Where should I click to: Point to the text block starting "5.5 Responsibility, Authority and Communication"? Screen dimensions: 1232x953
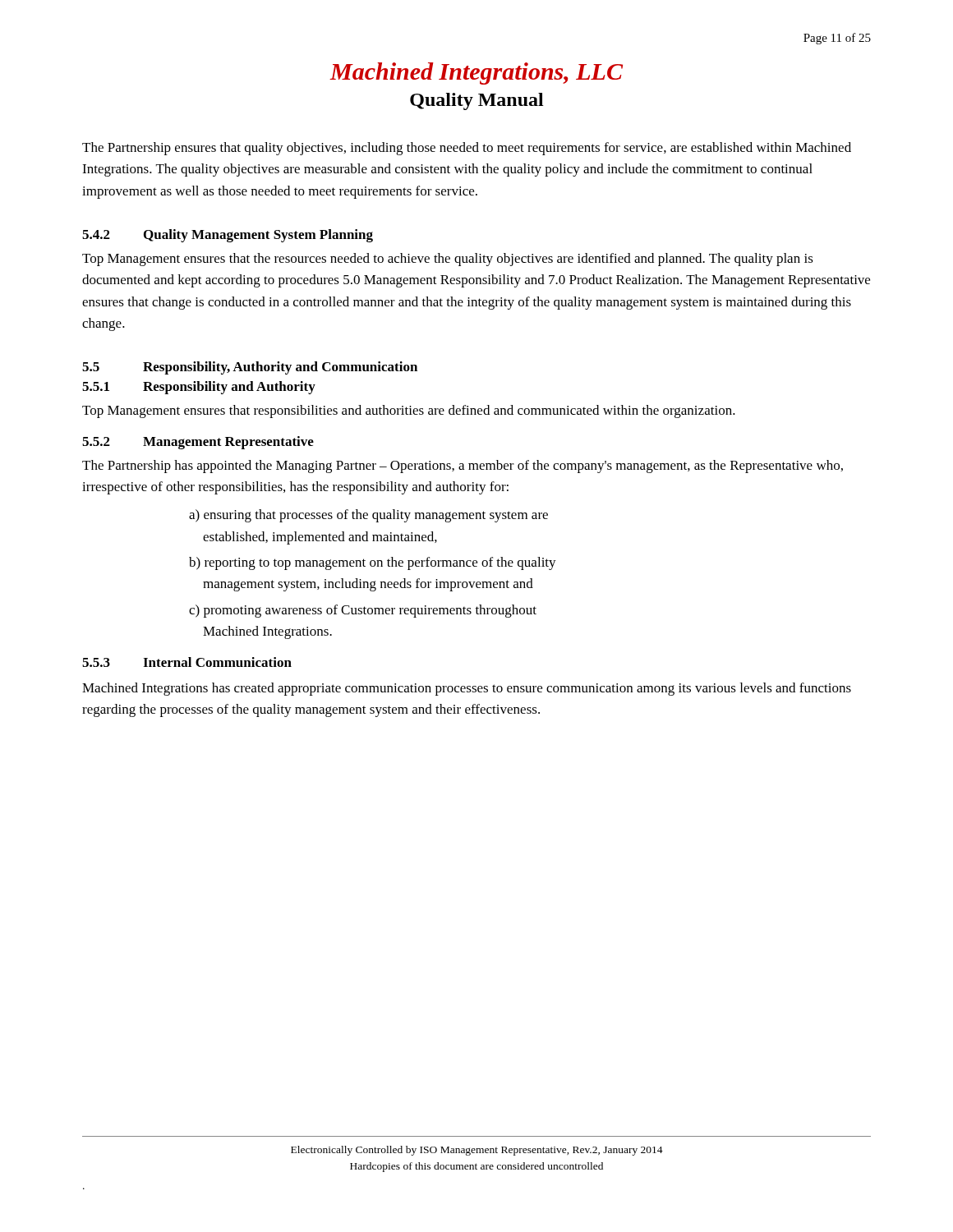(250, 367)
